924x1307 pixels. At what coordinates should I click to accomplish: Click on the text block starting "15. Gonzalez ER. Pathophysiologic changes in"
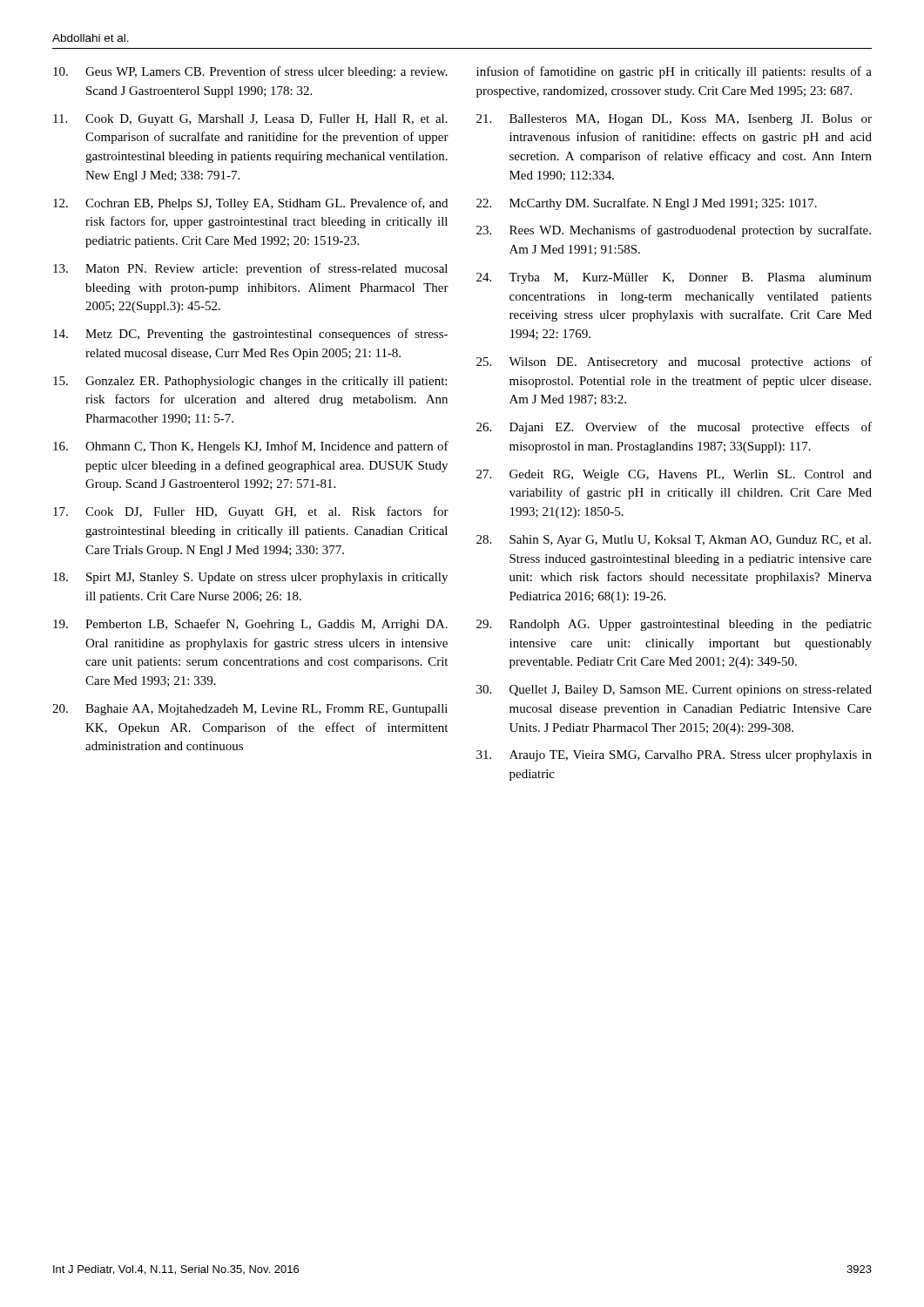coord(250,400)
